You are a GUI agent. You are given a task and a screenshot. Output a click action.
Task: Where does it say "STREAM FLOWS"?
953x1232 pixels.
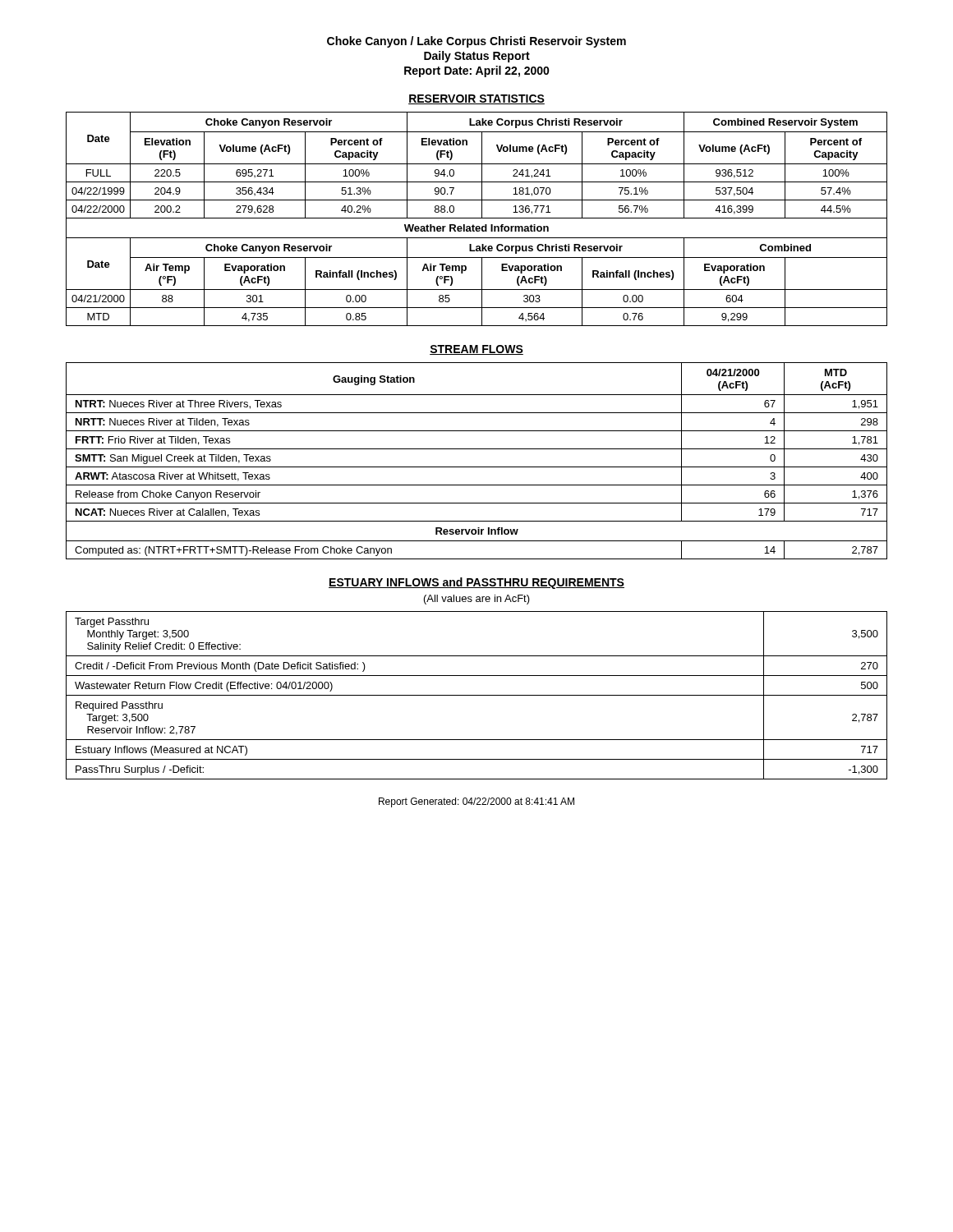tap(476, 349)
